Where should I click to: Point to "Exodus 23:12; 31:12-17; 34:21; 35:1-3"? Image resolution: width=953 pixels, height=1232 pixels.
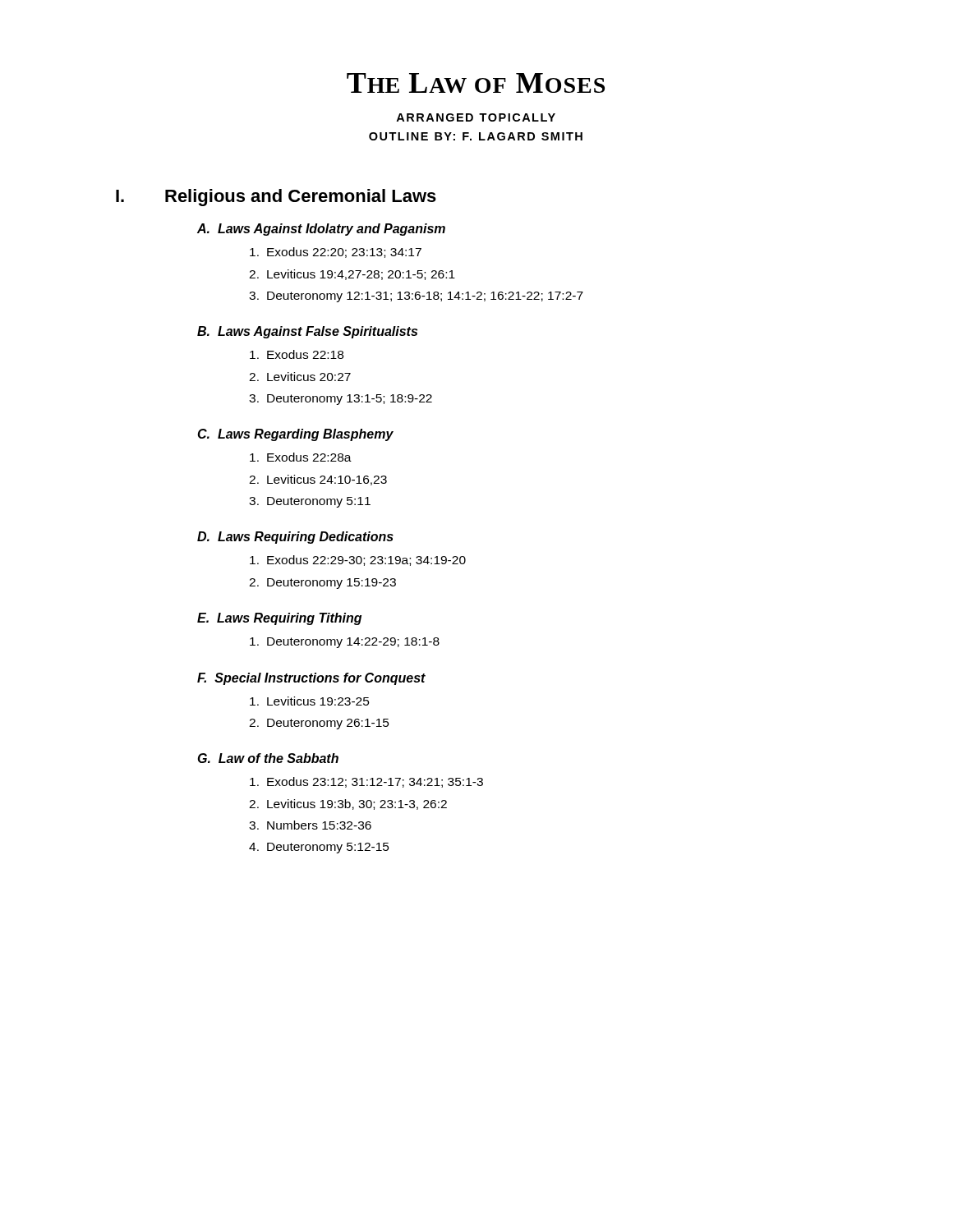click(x=366, y=782)
